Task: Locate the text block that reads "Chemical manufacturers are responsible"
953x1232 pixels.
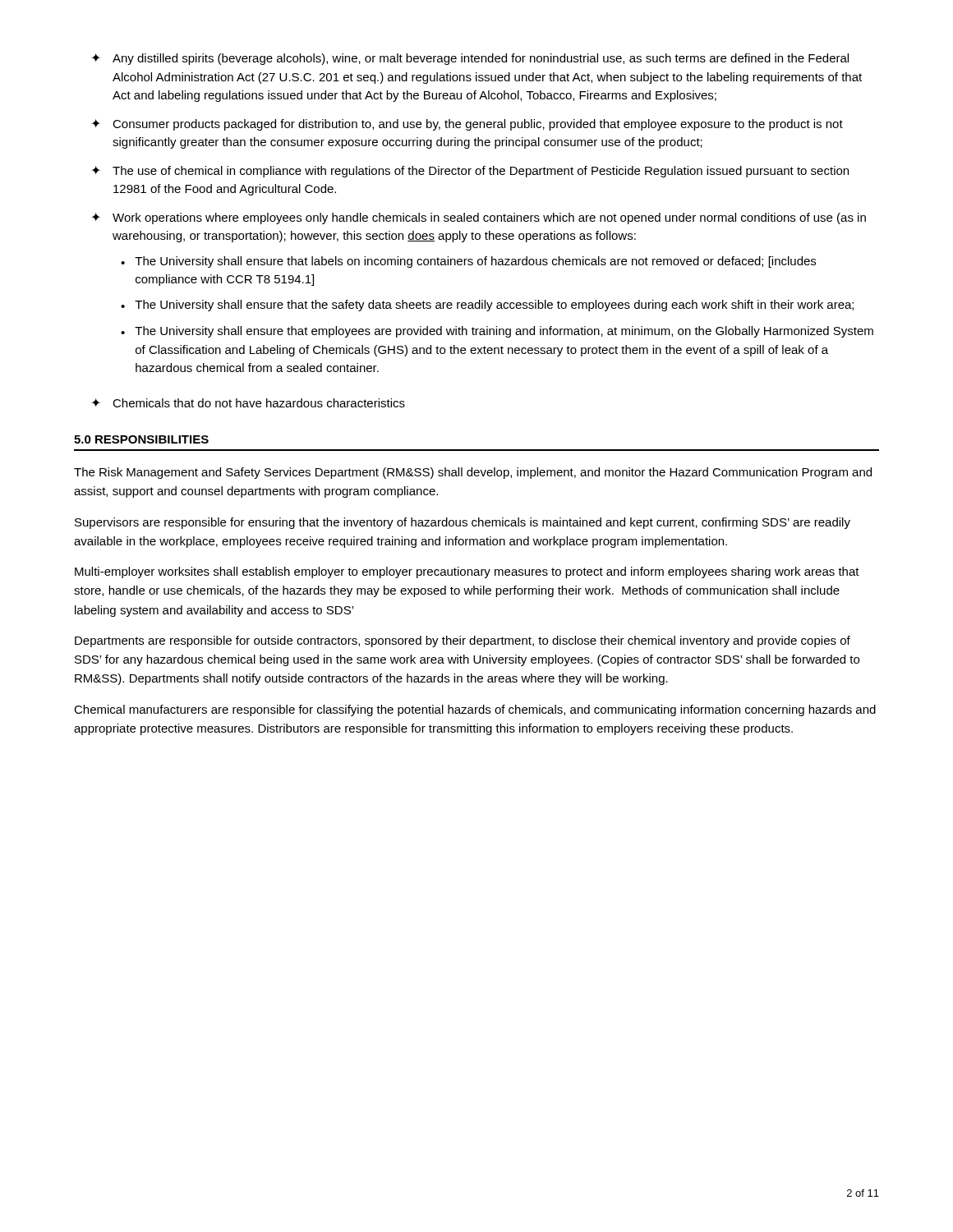Action: coord(475,718)
